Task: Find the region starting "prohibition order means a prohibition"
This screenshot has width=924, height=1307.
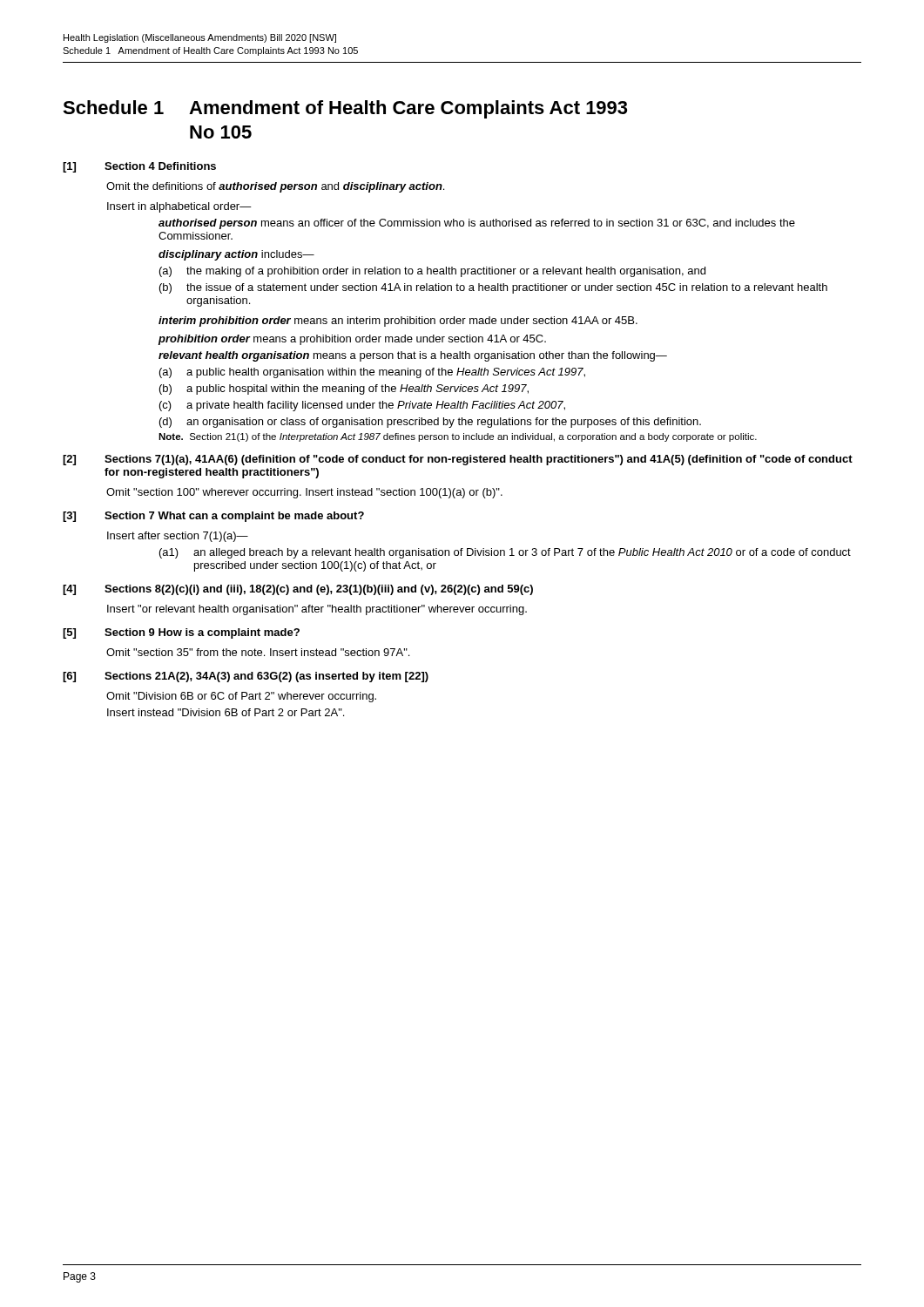Action: click(x=353, y=339)
